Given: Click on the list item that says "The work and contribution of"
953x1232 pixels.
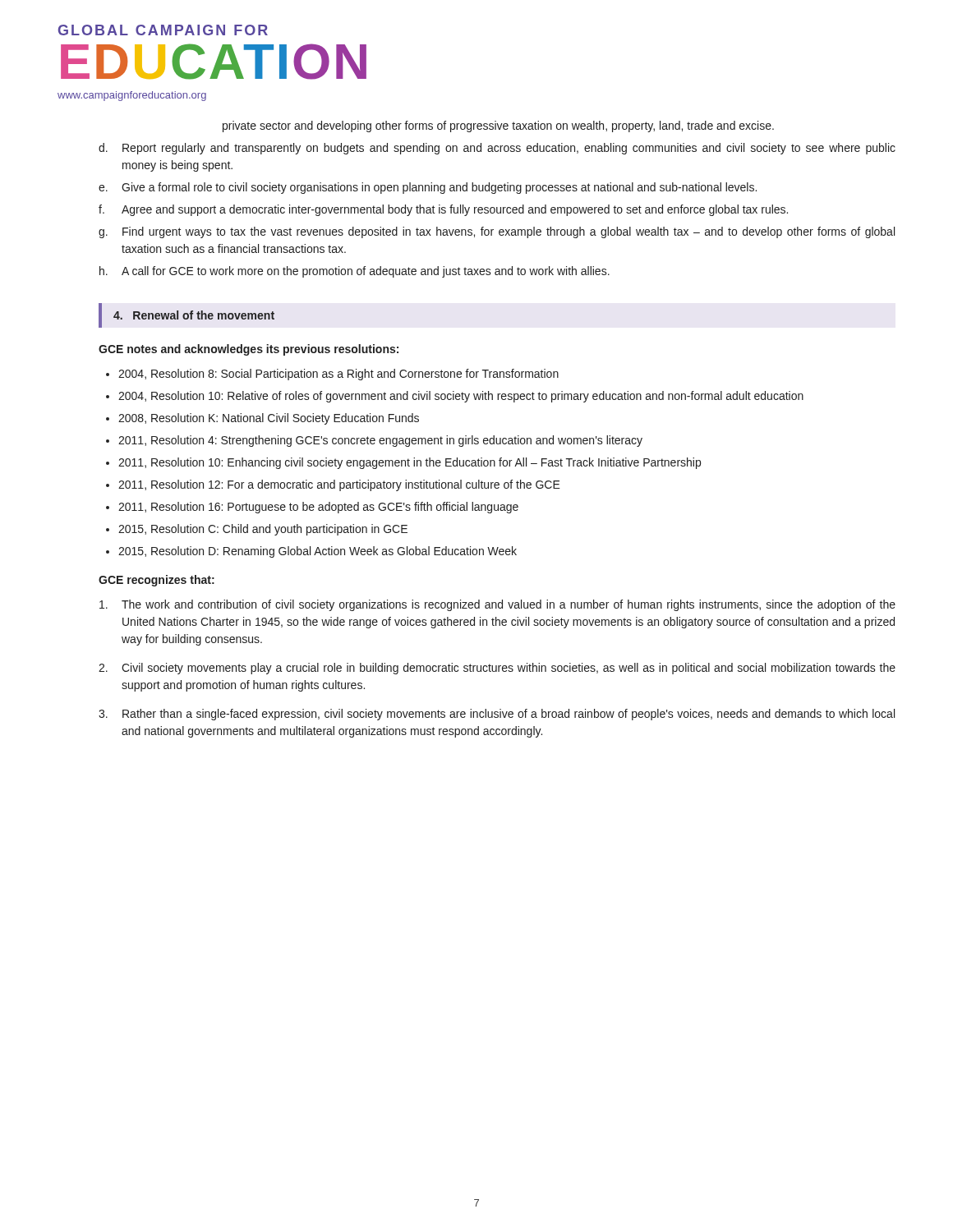Looking at the screenshot, I should (497, 622).
